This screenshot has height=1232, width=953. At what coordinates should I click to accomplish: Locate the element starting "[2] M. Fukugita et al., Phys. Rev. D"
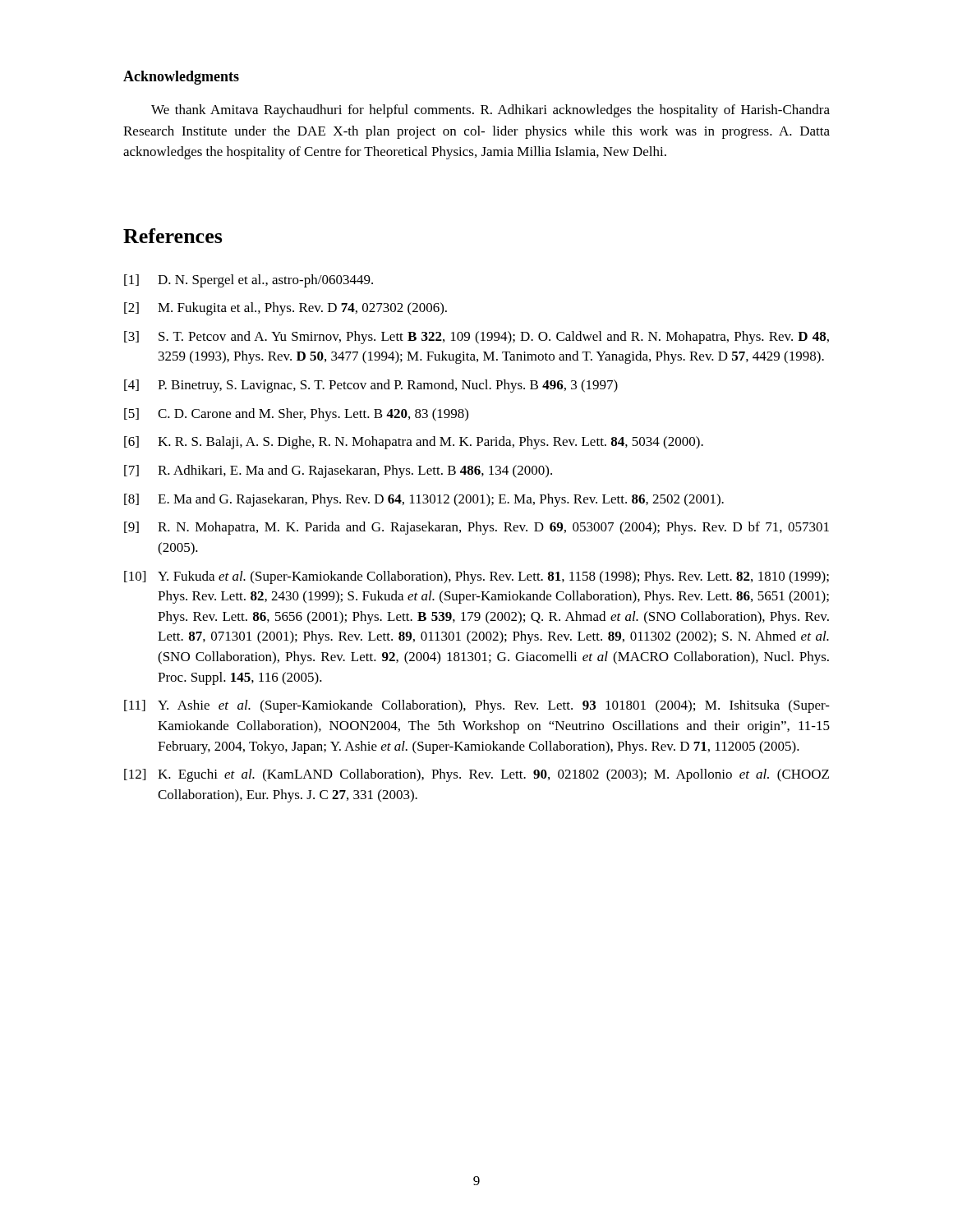pyautogui.click(x=285, y=309)
